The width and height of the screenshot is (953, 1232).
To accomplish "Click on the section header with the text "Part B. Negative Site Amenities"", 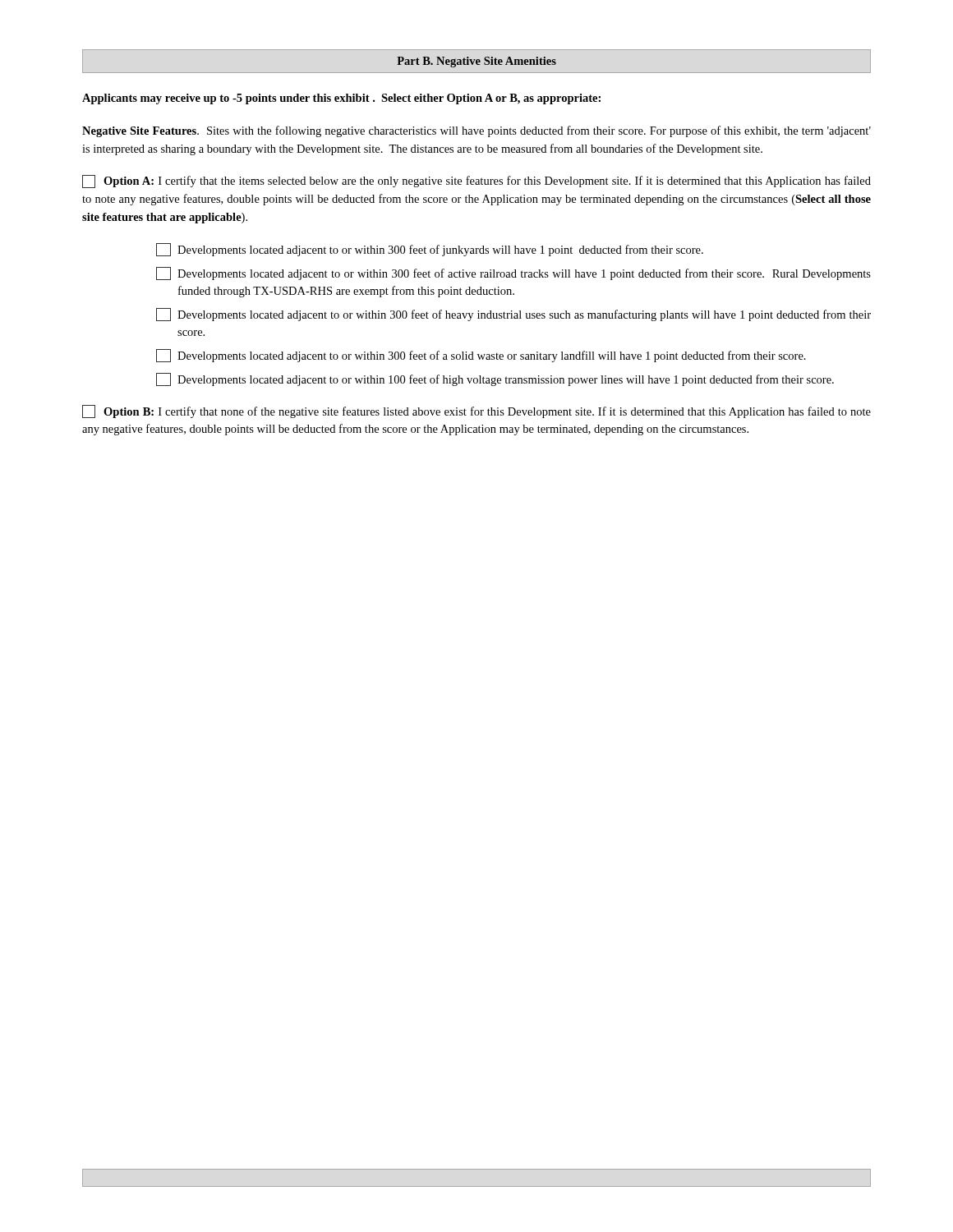I will coord(476,61).
